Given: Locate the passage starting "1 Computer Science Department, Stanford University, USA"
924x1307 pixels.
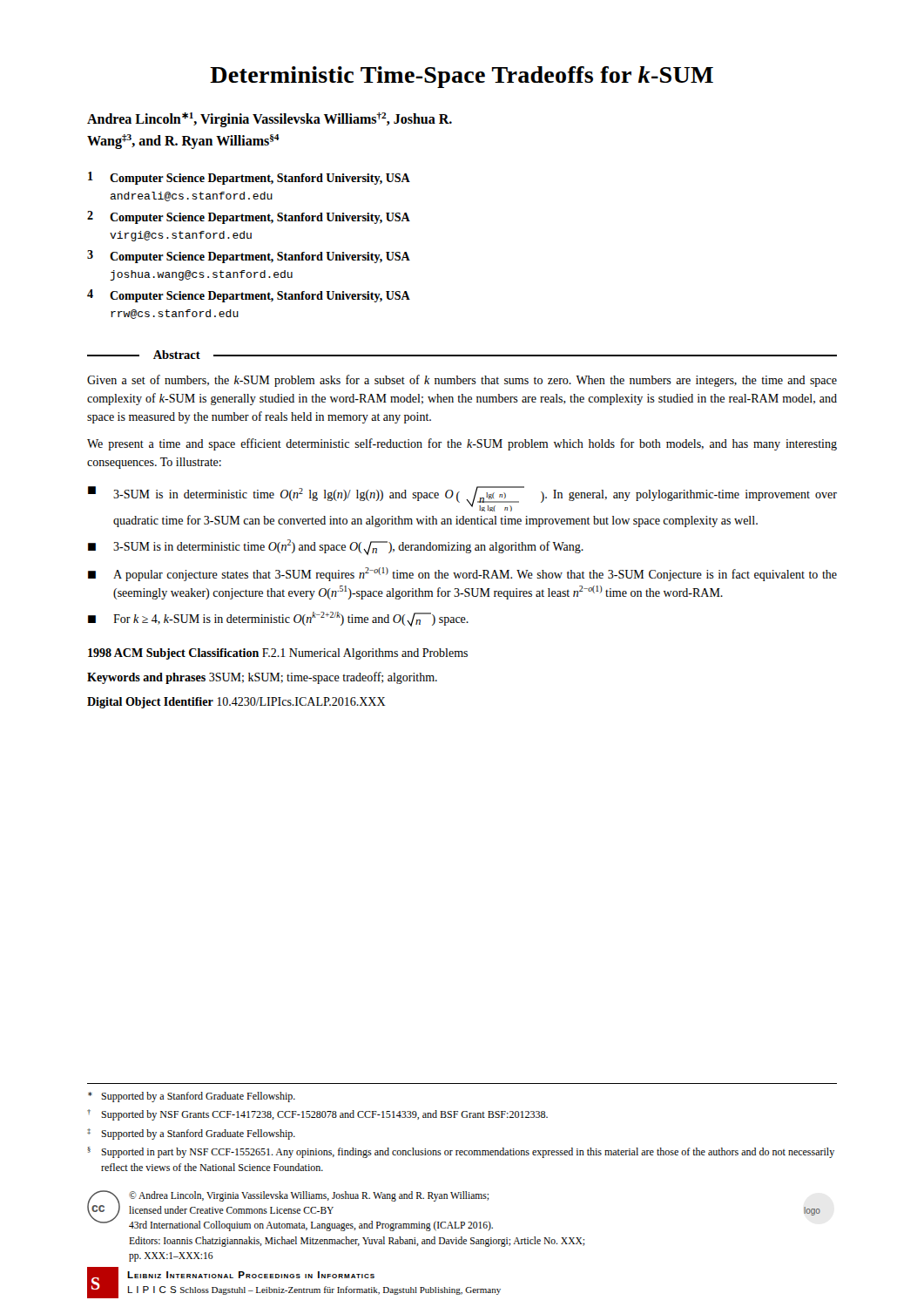Looking at the screenshot, I should tap(249, 188).
